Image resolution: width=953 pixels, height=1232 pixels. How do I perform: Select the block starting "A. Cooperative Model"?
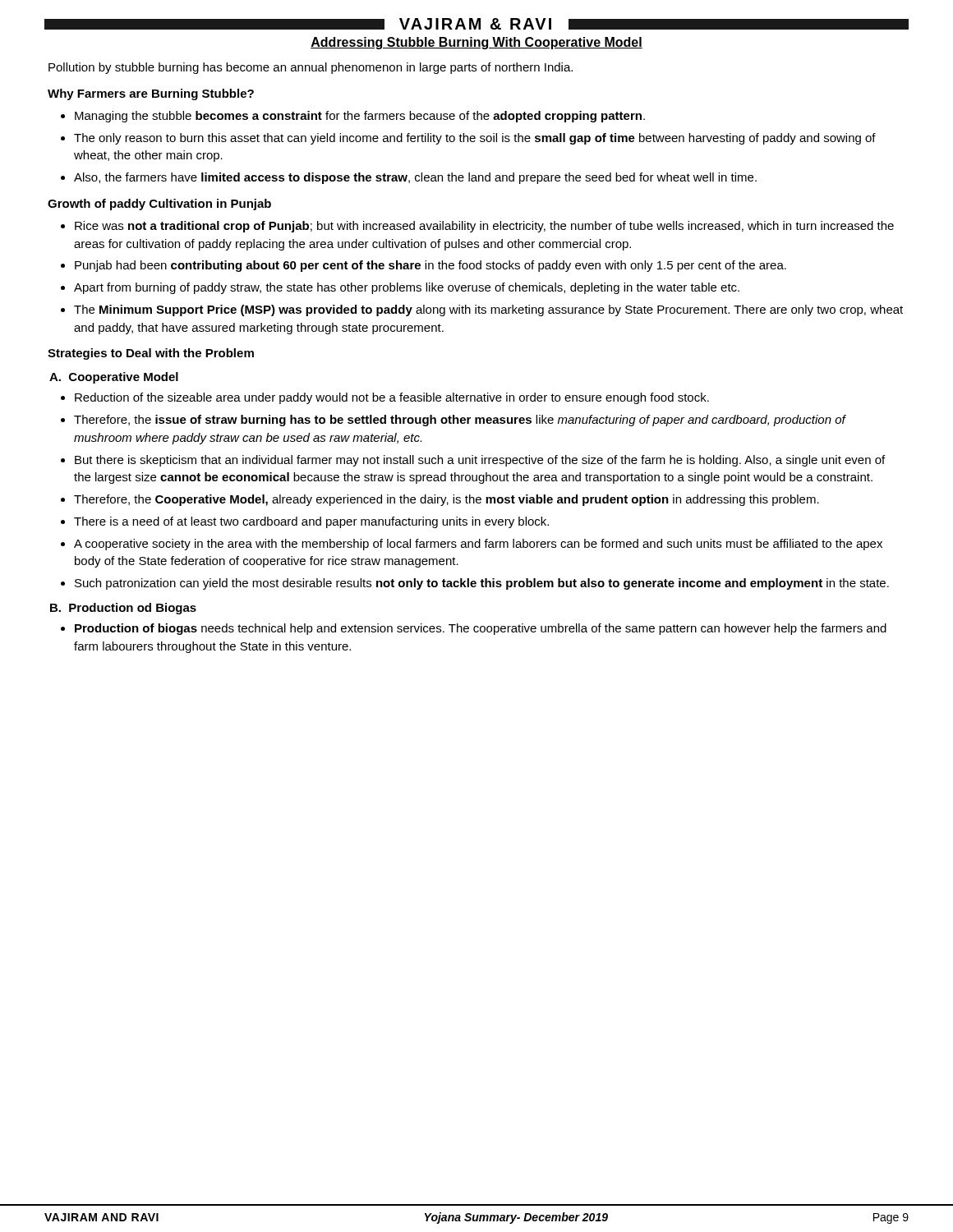(x=114, y=377)
